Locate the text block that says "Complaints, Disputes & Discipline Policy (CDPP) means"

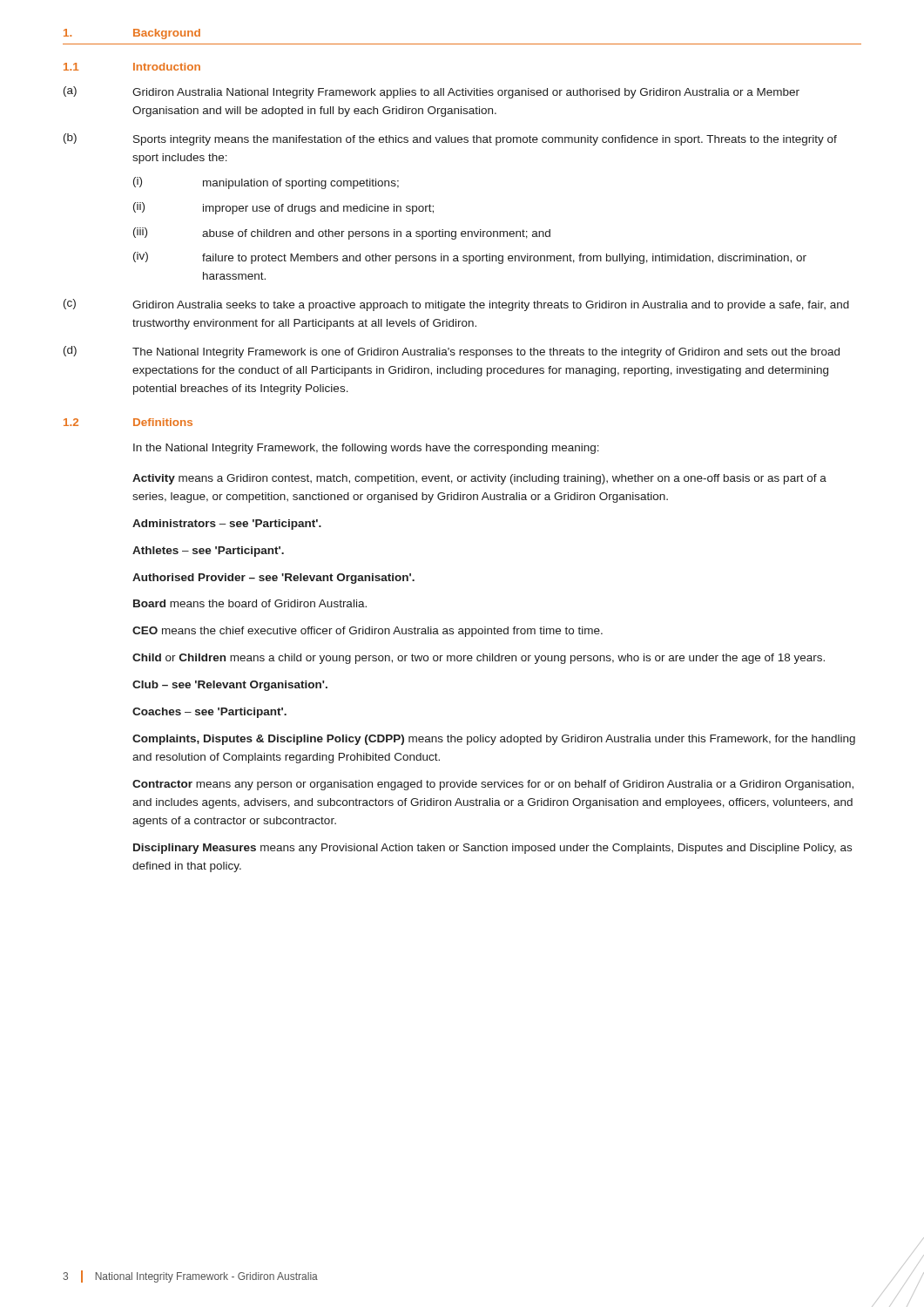[x=494, y=748]
